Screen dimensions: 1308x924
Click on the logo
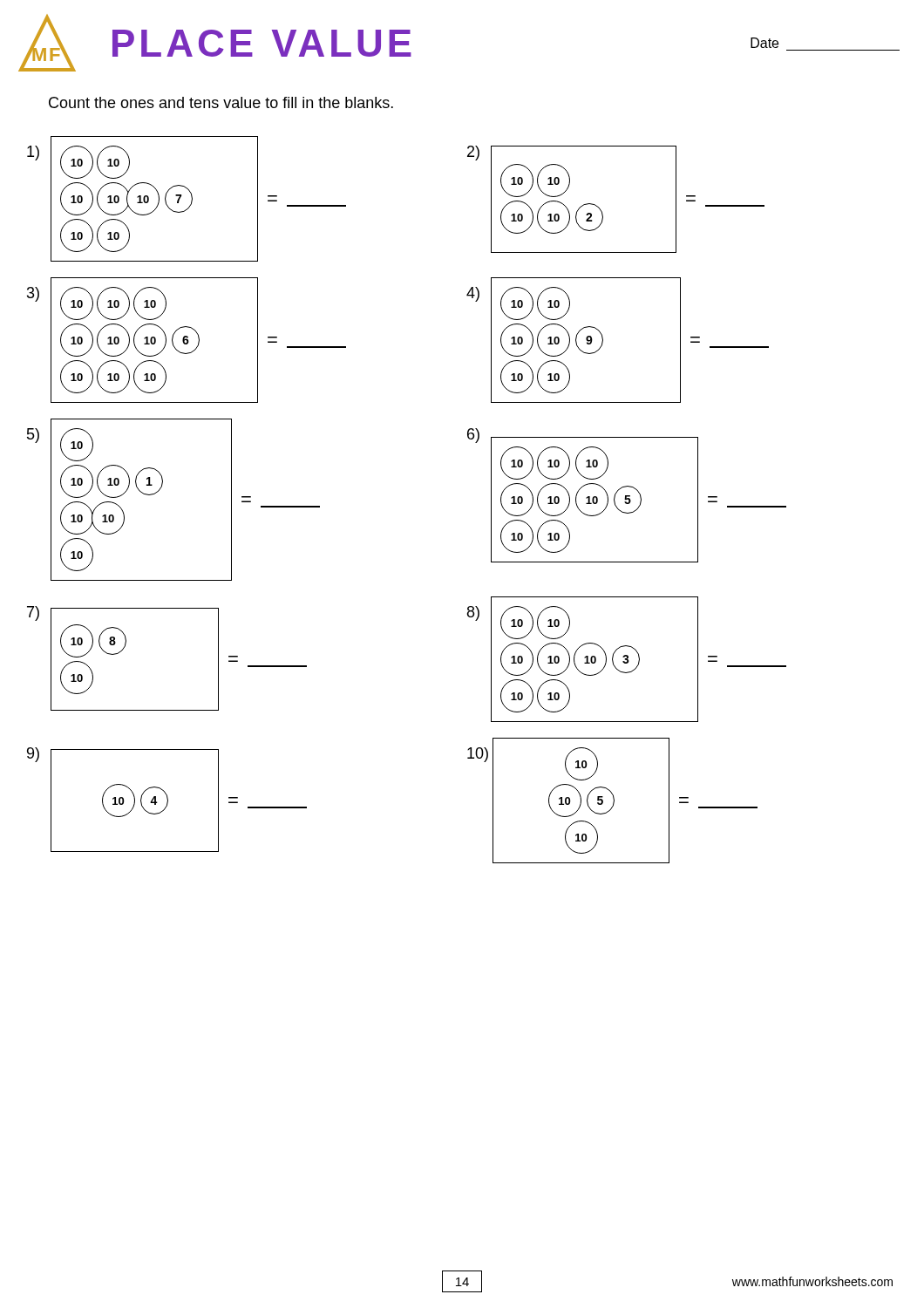pyautogui.click(x=47, y=44)
